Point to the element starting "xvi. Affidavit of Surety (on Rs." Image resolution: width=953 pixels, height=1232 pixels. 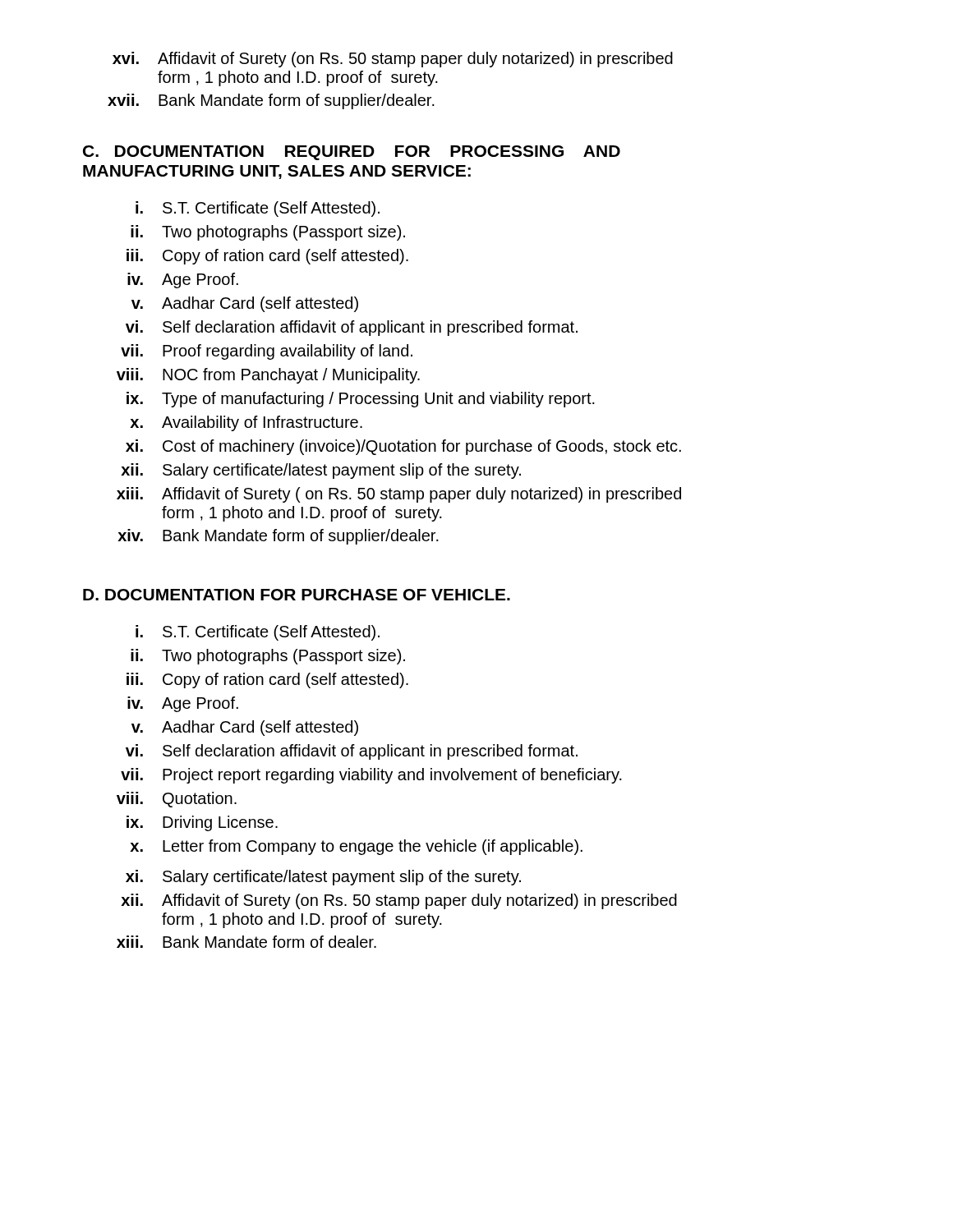[x=476, y=68]
